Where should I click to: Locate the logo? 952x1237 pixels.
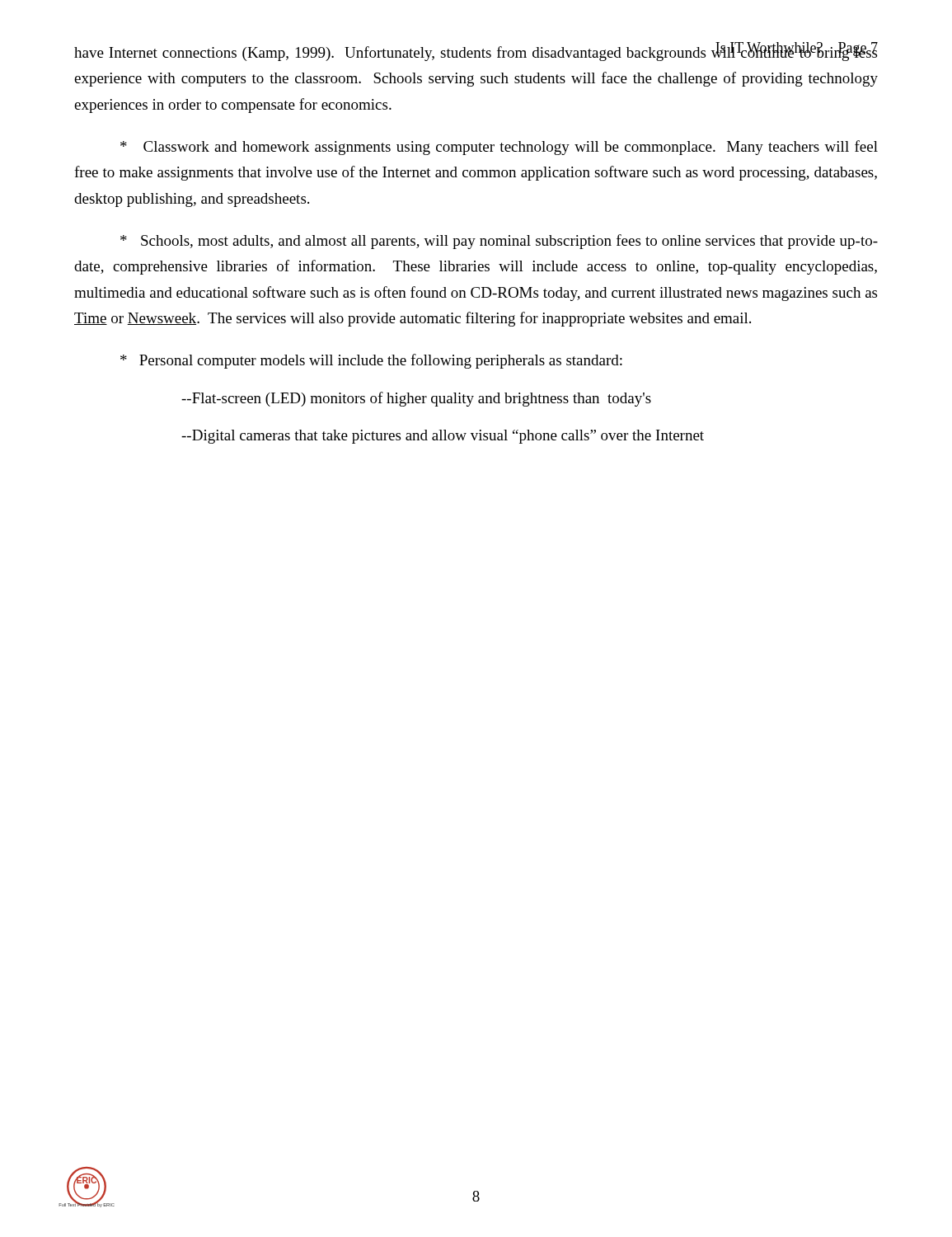(87, 1190)
